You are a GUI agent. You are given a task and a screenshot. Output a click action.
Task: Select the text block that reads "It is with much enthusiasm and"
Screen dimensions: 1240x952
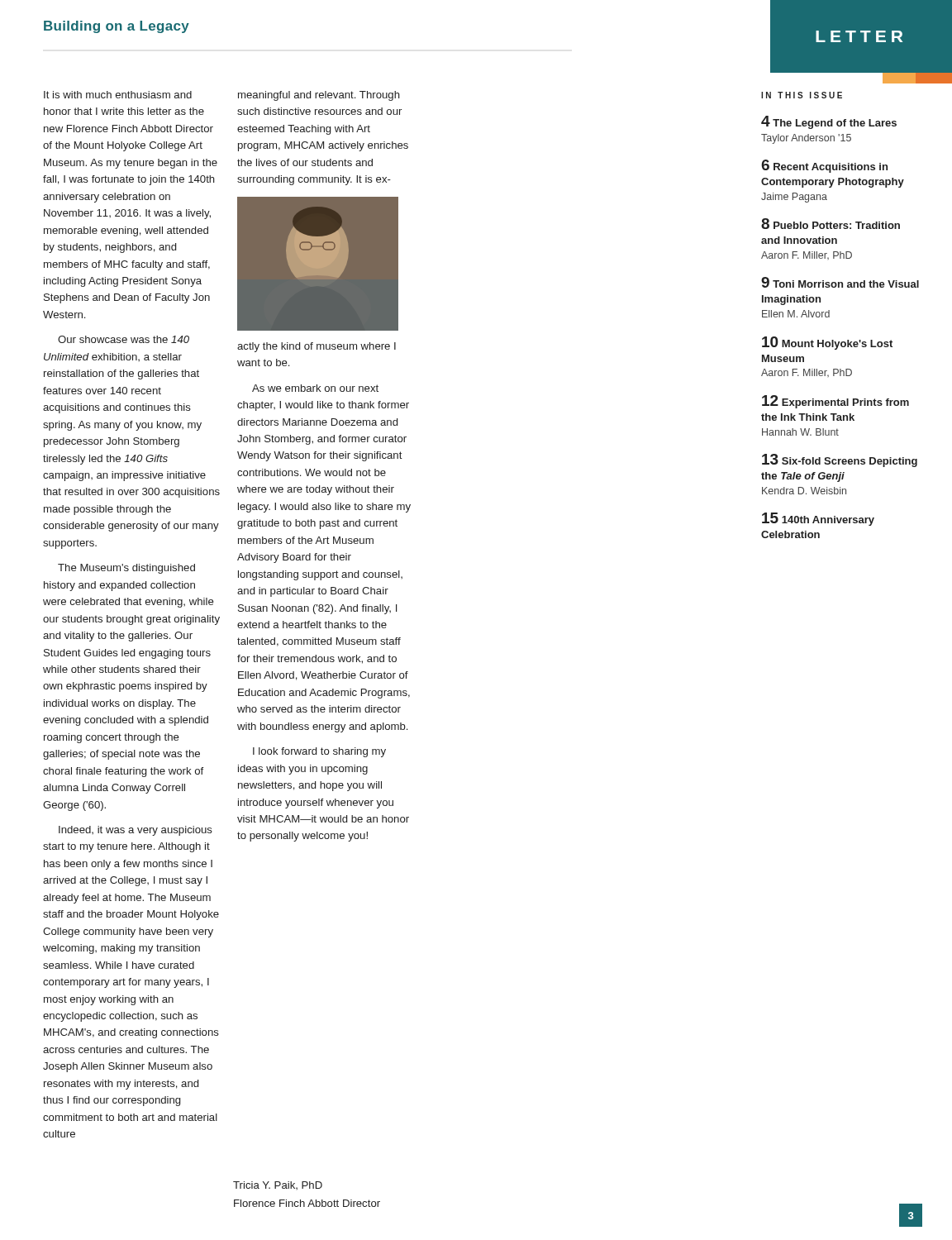click(132, 615)
